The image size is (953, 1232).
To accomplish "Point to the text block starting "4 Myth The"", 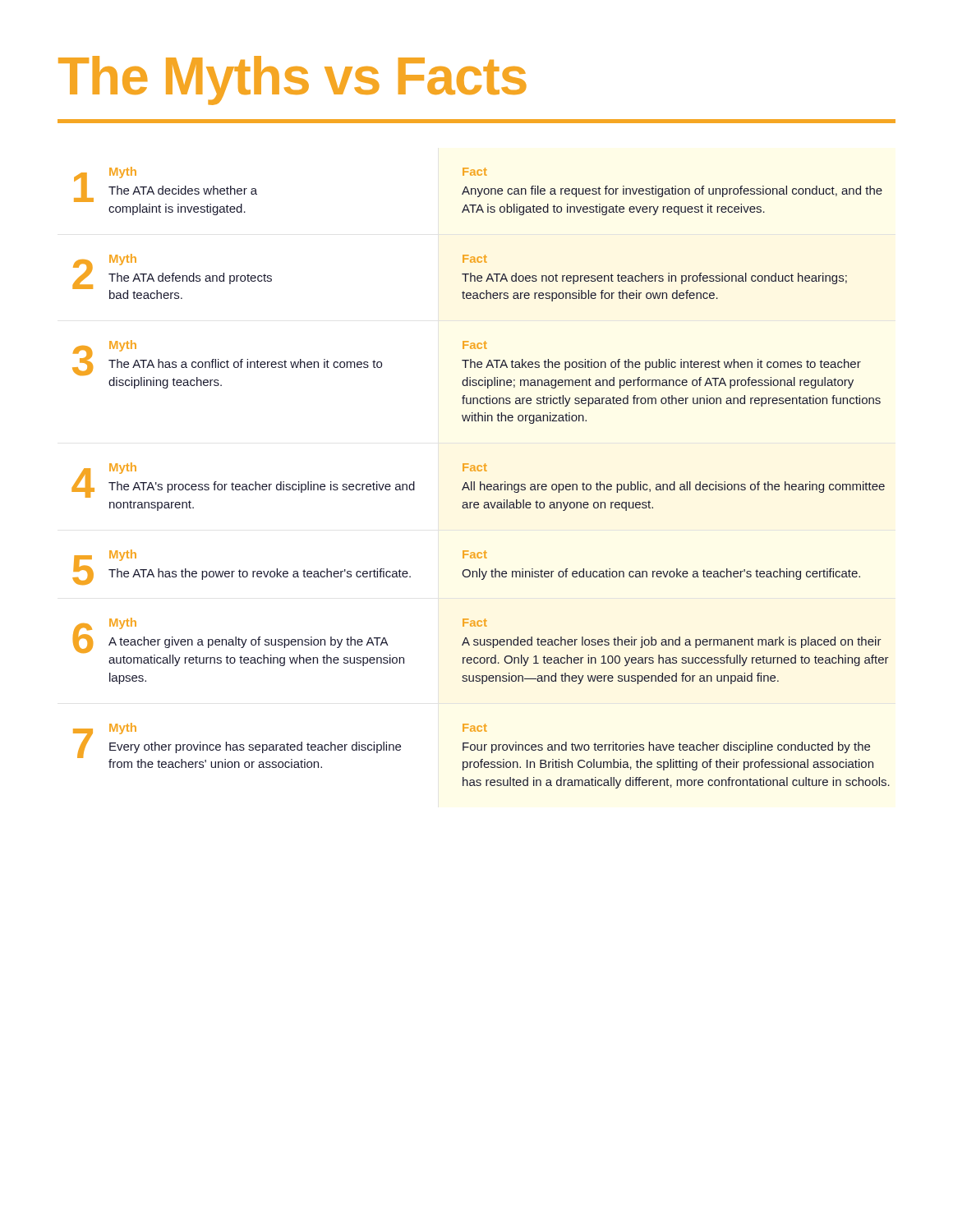I will (x=476, y=487).
